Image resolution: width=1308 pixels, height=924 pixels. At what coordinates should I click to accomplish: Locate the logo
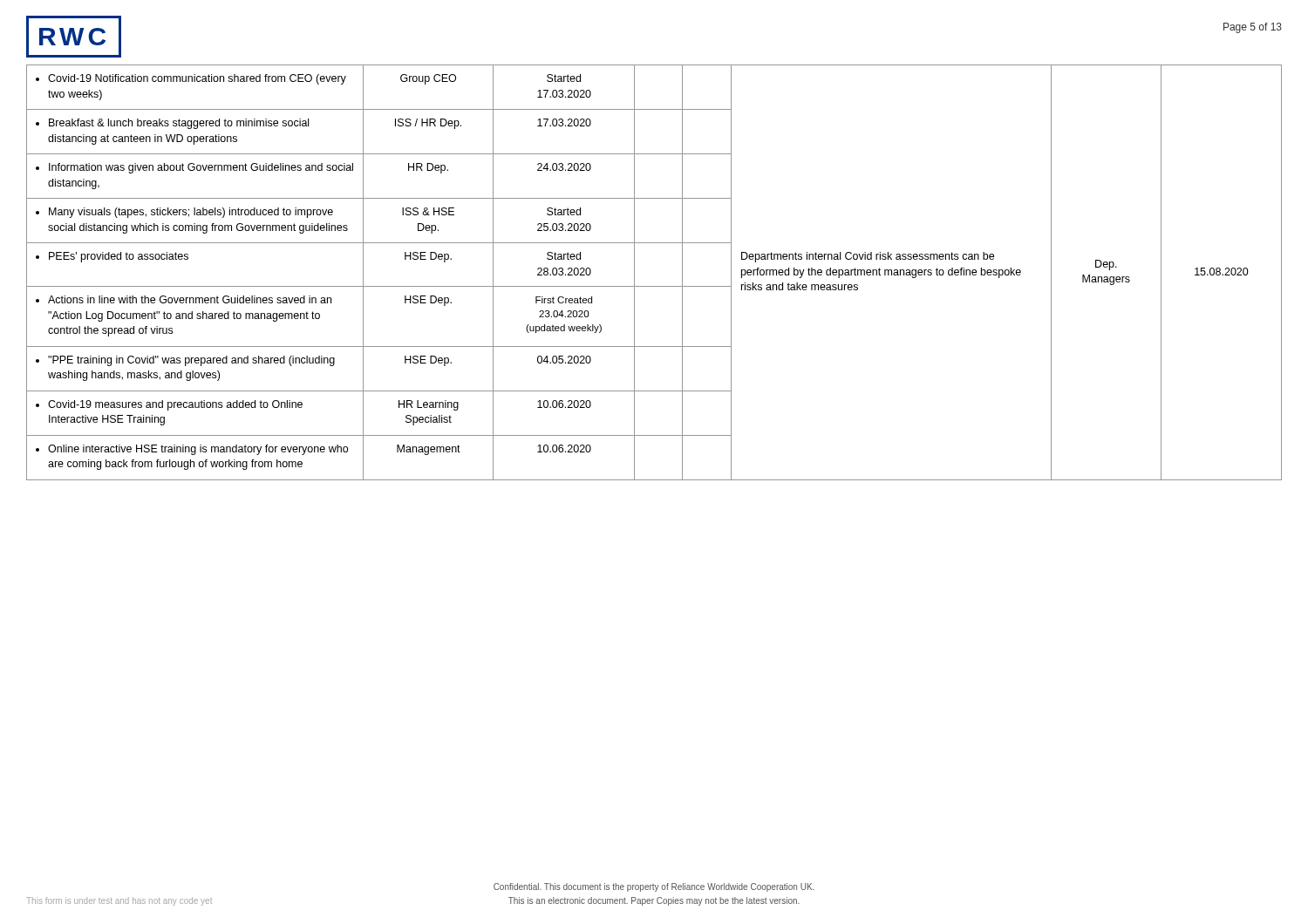tap(74, 37)
